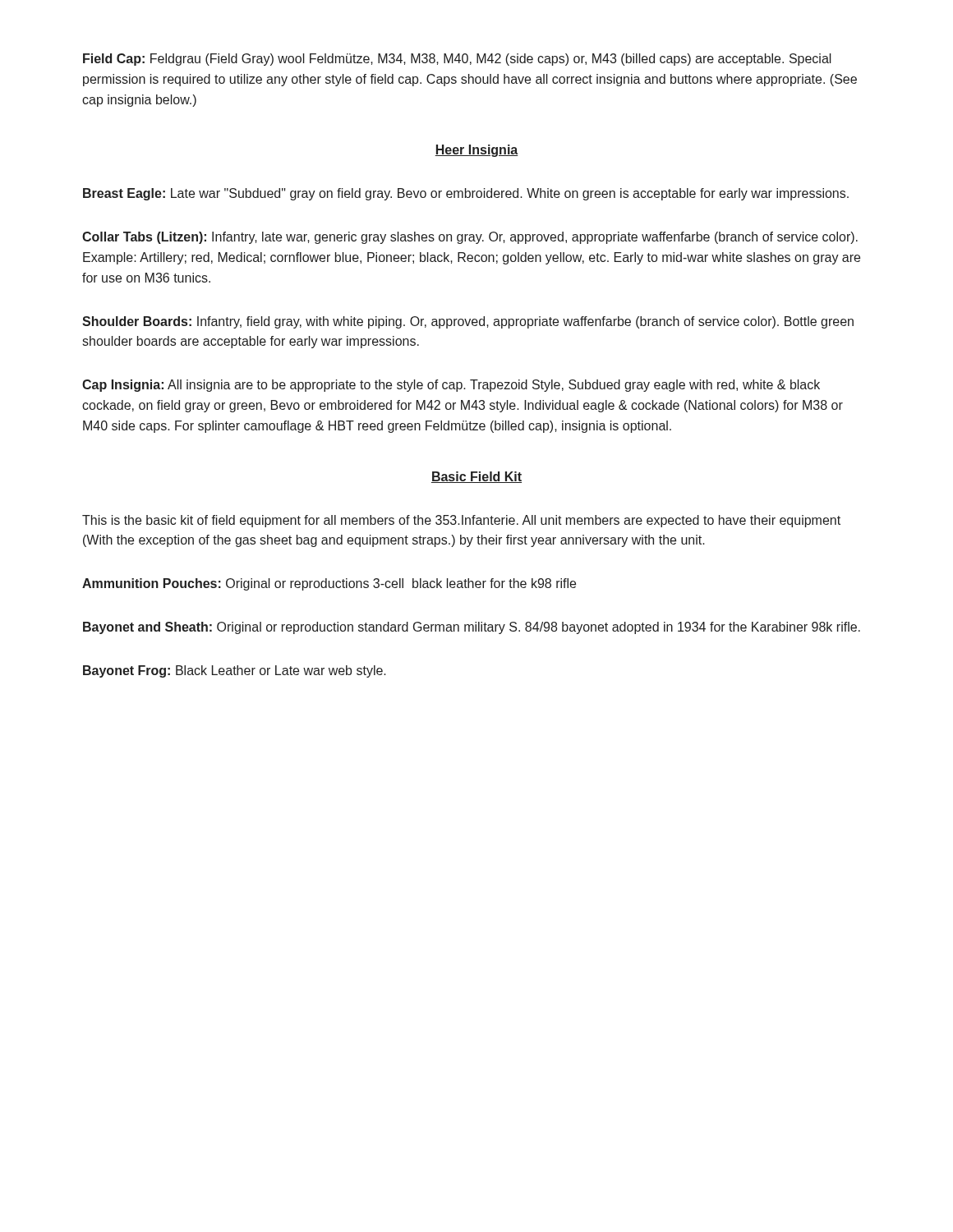Click on the passage starting "Shoulder Boards: Infantry, field"

[468, 331]
